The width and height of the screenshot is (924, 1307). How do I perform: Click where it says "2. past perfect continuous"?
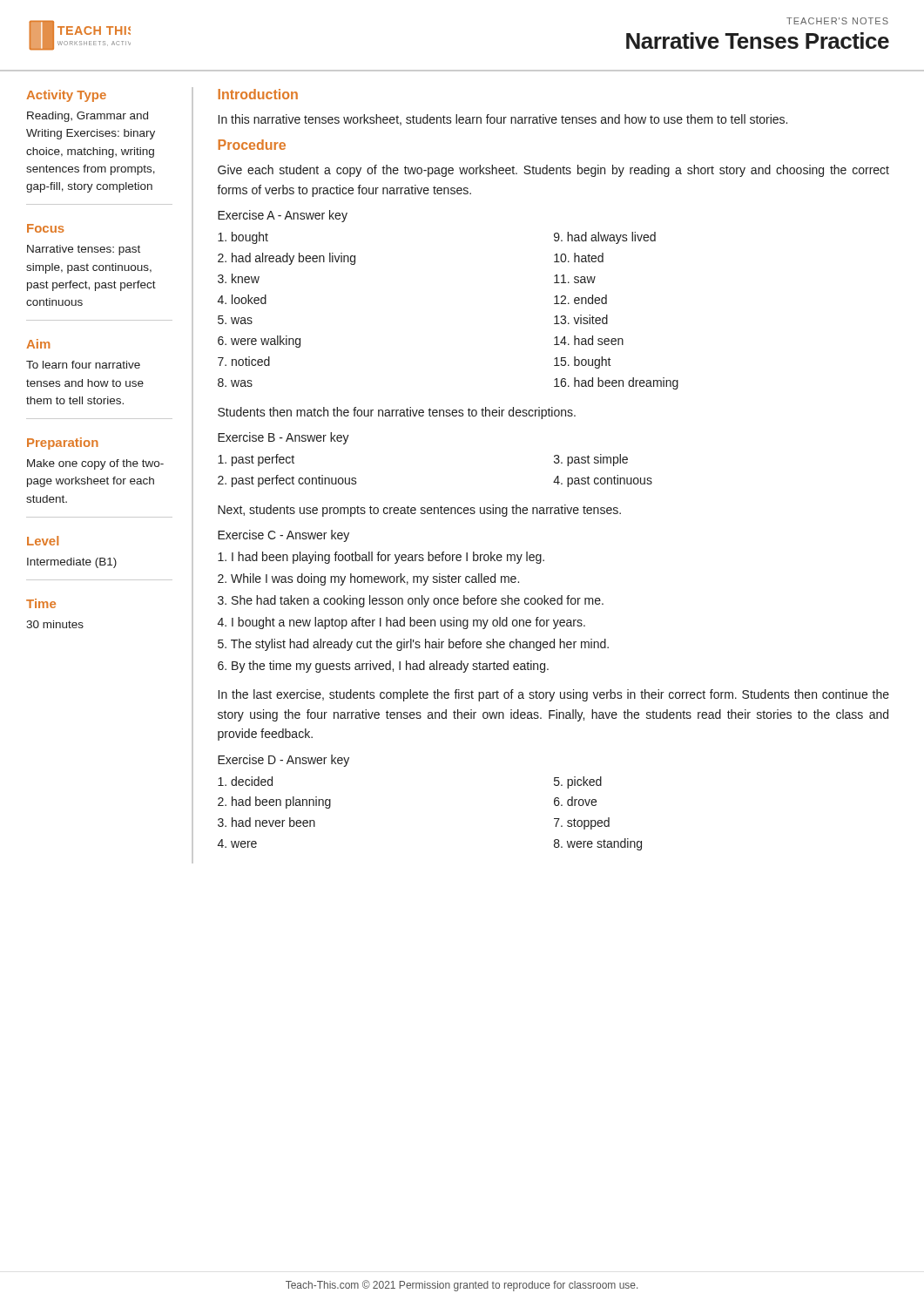click(287, 480)
